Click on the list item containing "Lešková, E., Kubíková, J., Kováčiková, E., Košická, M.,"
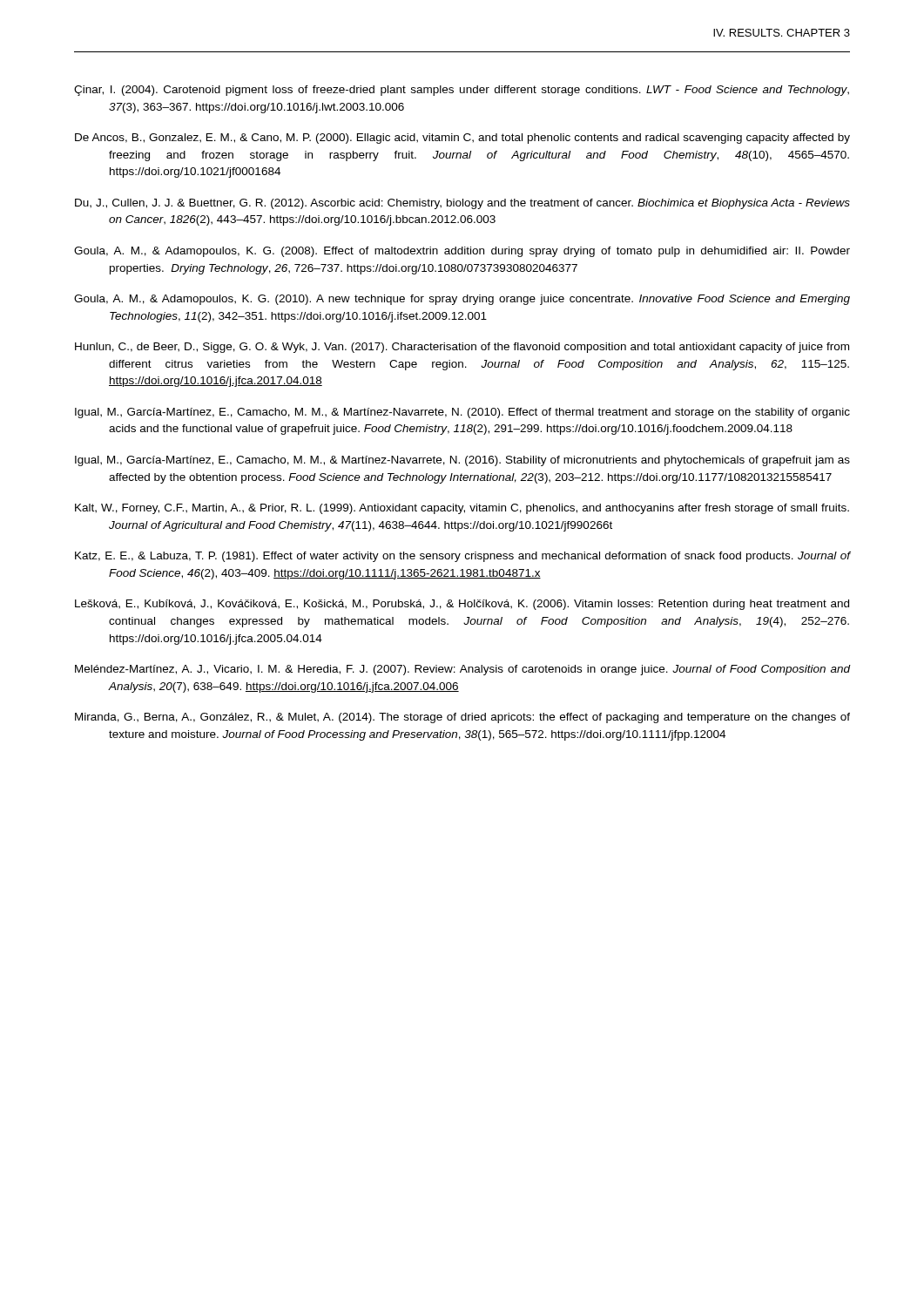Viewport: 924px width, 1307px height. [462, 621]
